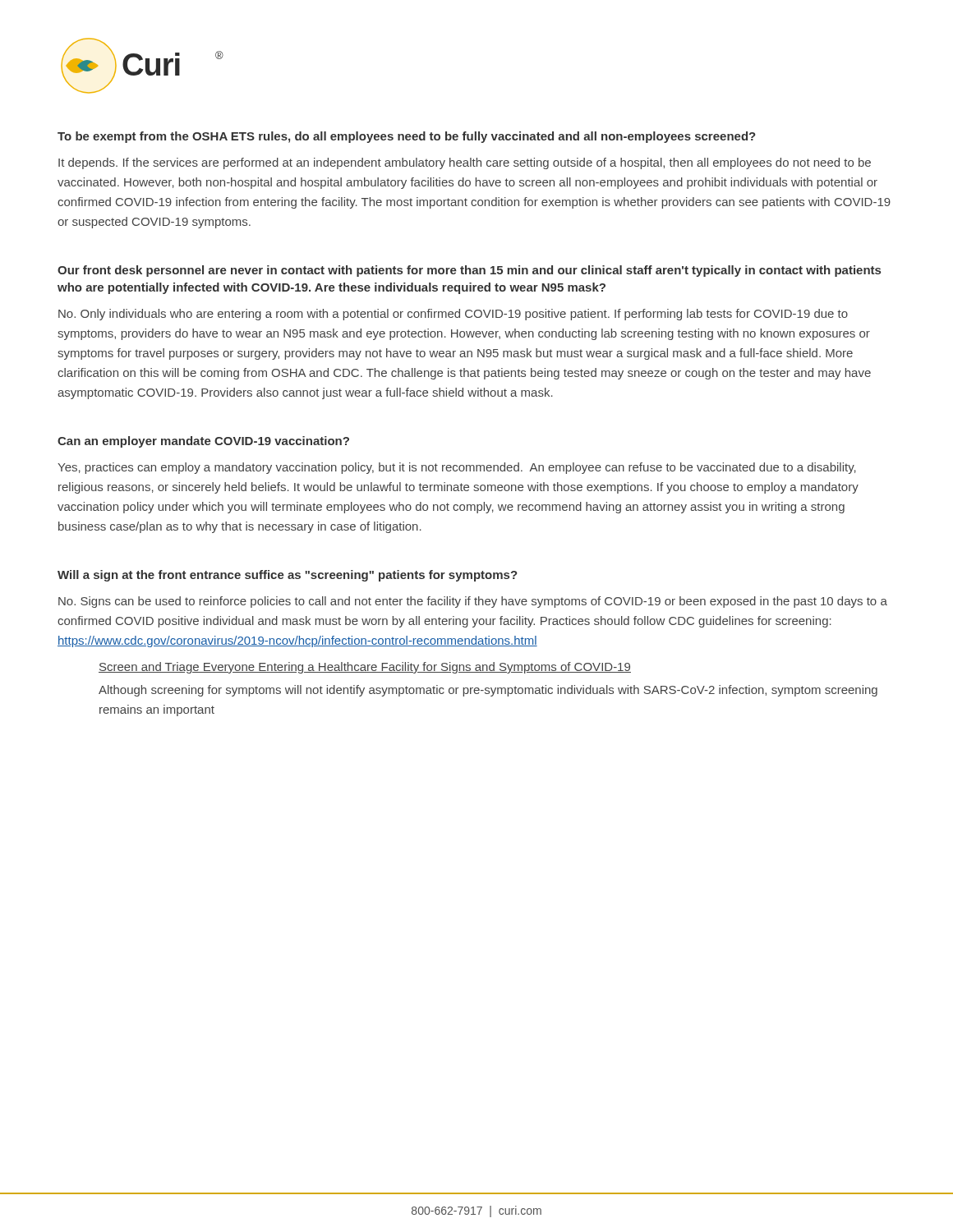Locate the text block with the text "Screen and Triage Everyone Entering a"
The width and height of the screenshot is (953, 1232).
coord(365,667)
